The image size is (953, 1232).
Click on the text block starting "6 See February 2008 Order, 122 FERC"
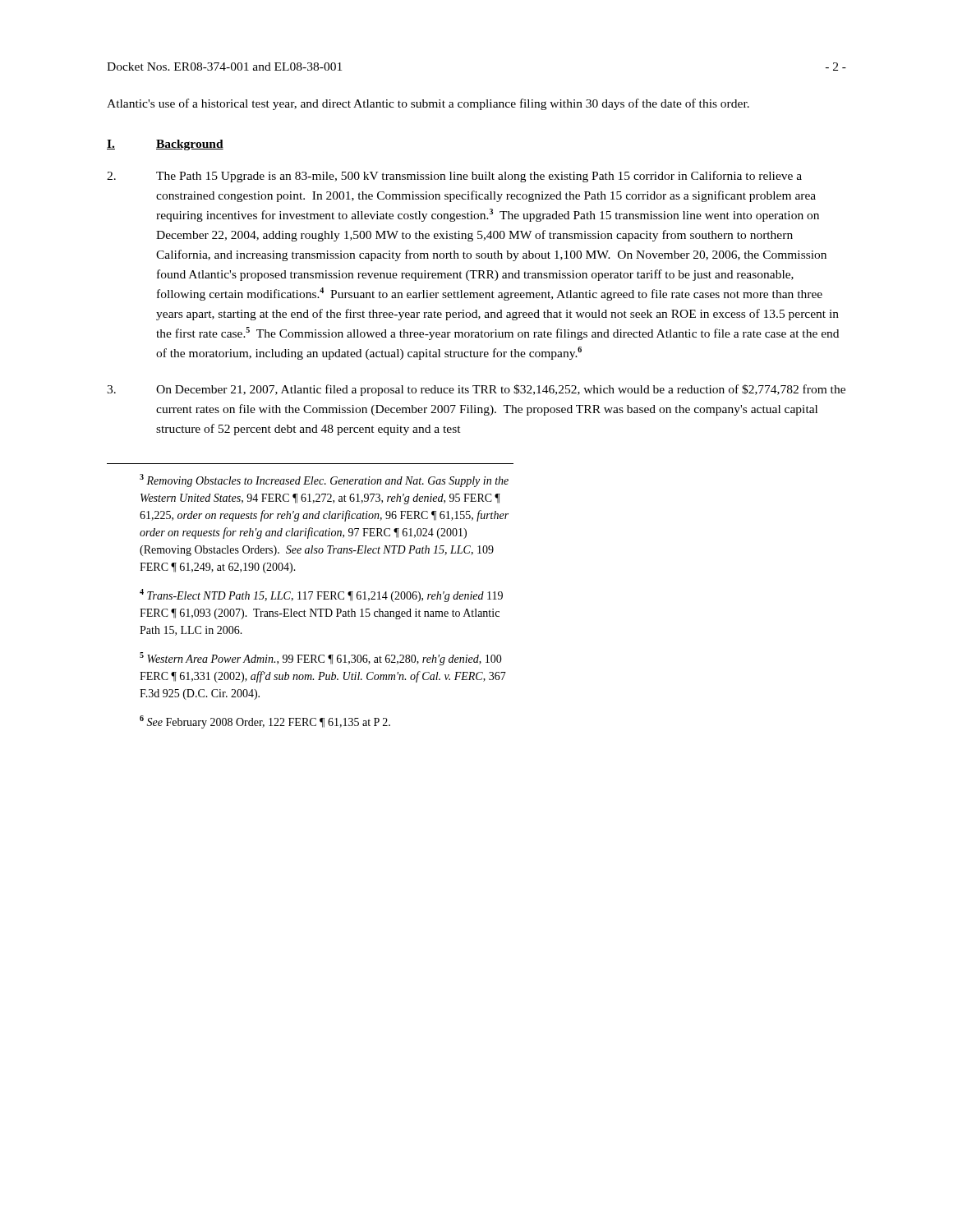point(265,721)
